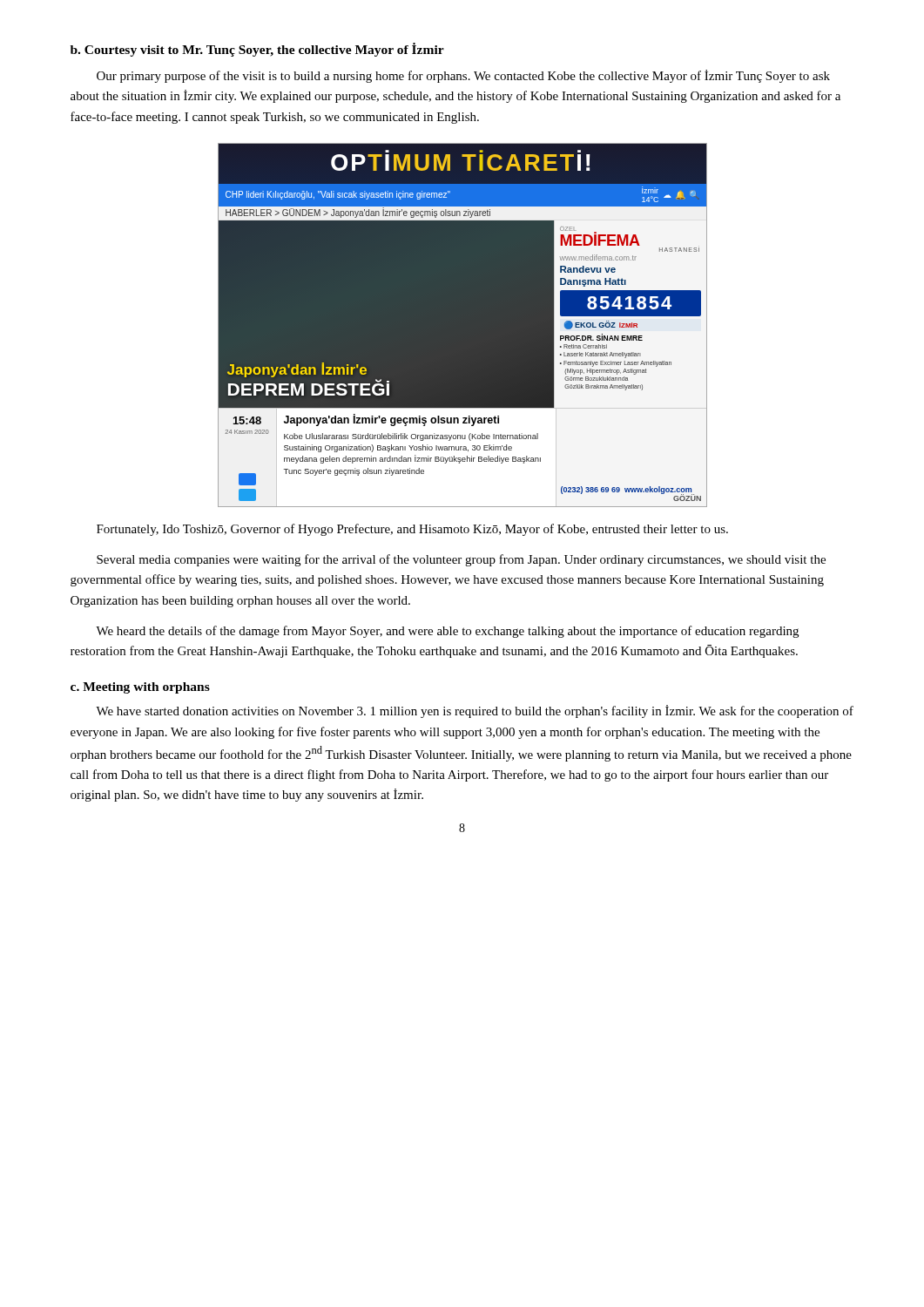The width and height of the screenshot is (924, 1307).
Task: Locate the screenshot
Action: (462, 325)
